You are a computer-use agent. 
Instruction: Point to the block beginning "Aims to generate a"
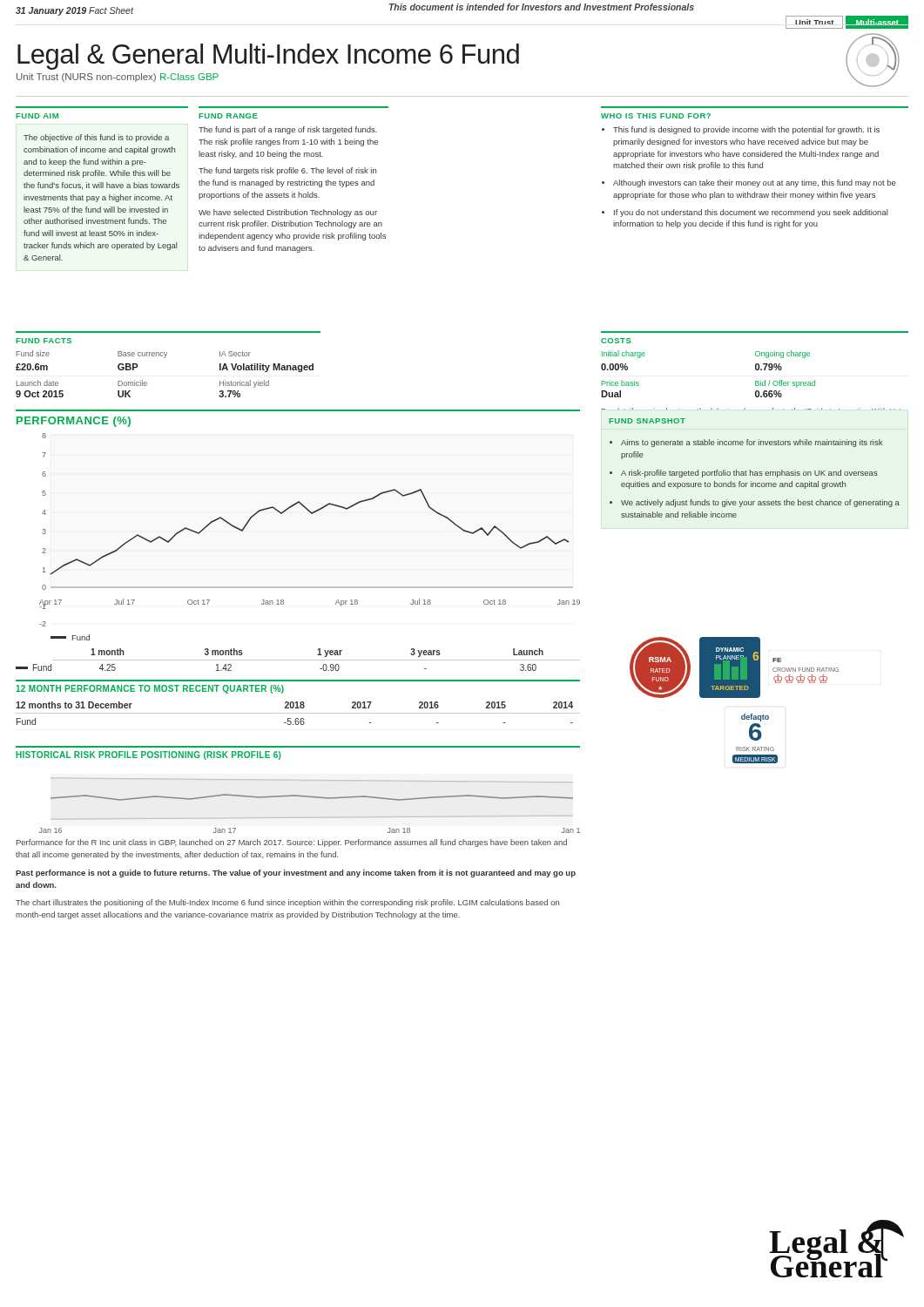[x=752, y=448]
